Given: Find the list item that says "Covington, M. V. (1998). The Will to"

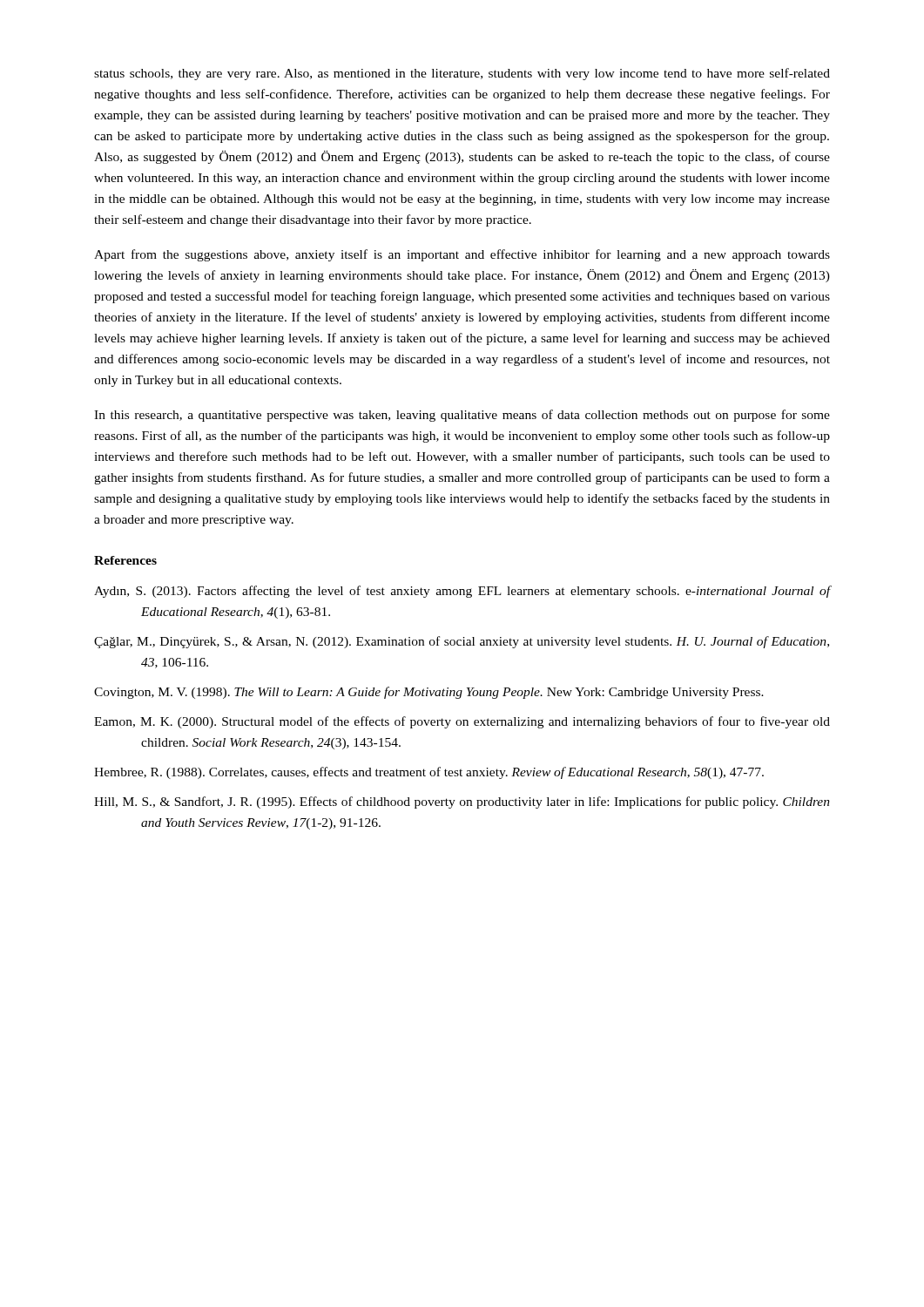Looking at the screenshot, I should pos(429,691).
